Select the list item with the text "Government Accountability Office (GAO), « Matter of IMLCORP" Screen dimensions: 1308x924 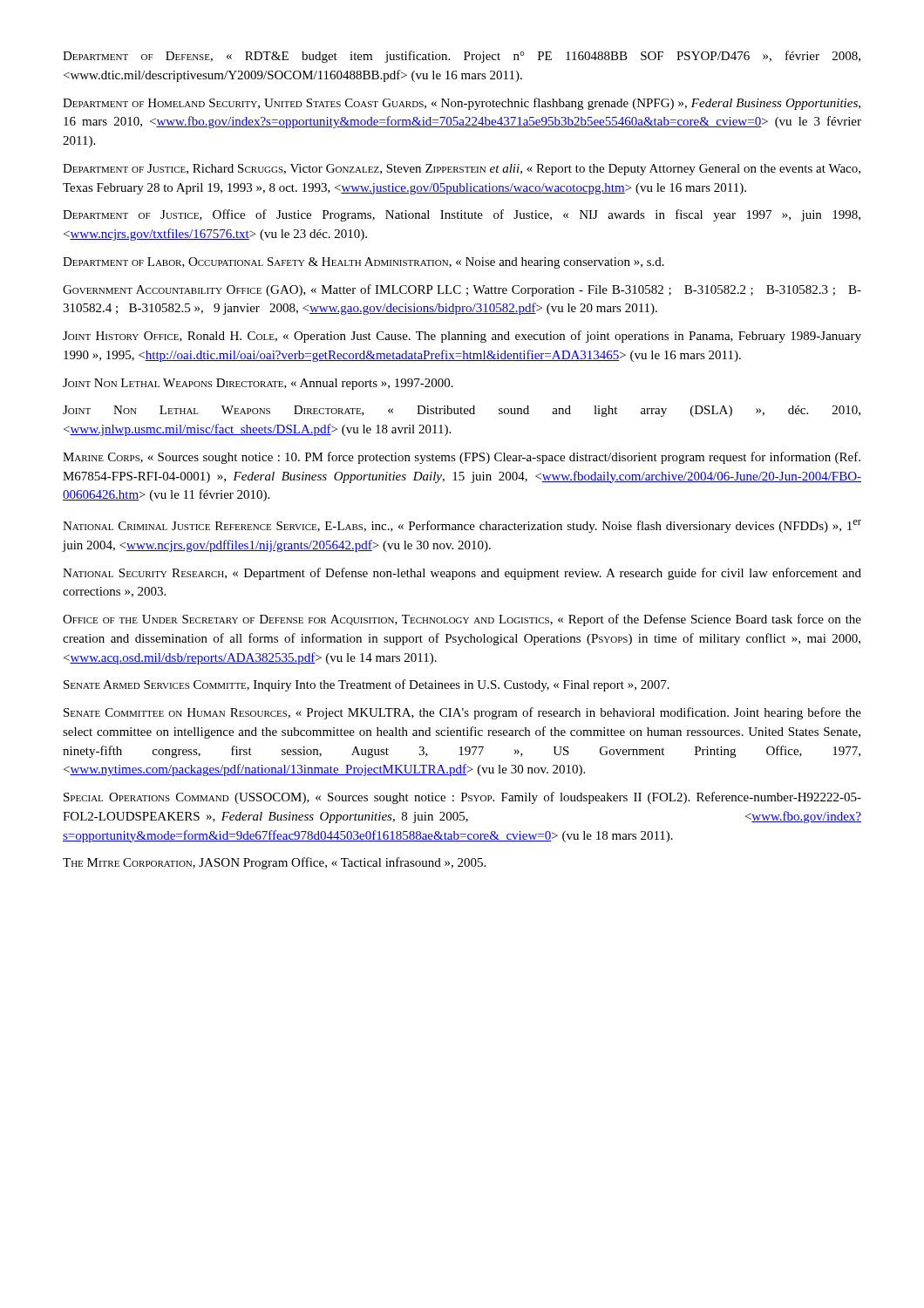[x=462, y=299]
